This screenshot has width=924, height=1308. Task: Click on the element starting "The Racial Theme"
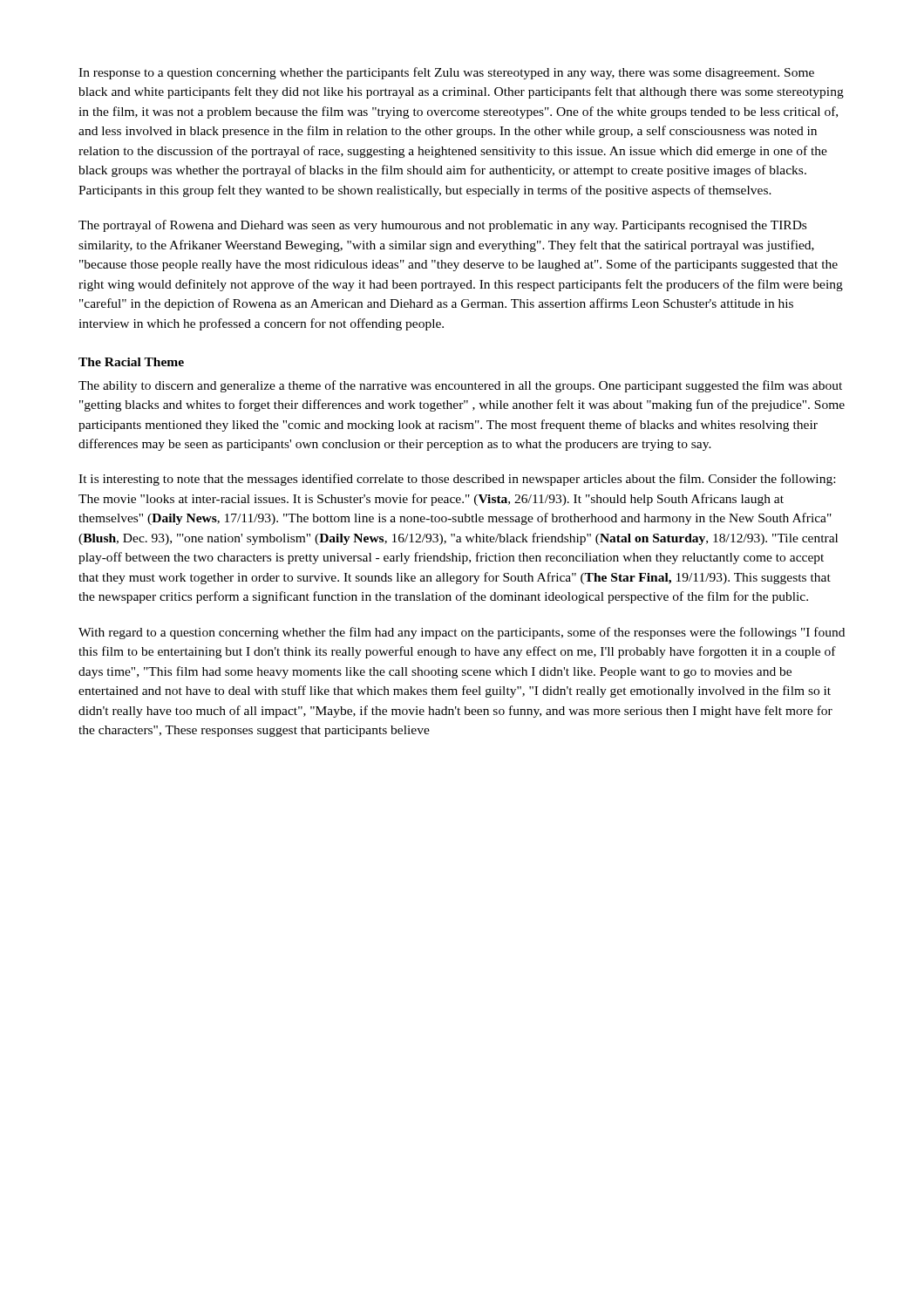coord(131,362)
